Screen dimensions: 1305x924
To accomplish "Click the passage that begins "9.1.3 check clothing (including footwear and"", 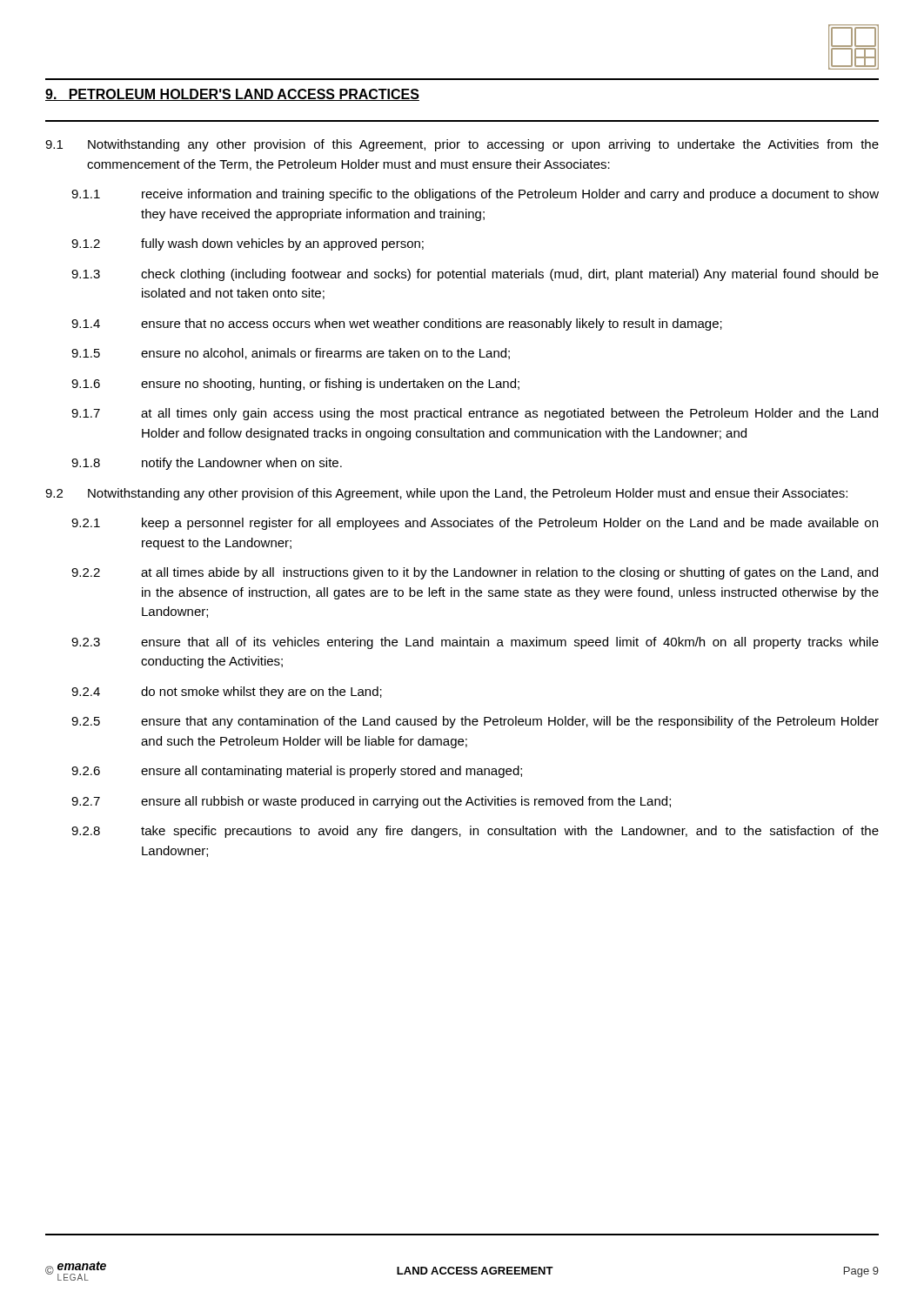I will [462, 284].
